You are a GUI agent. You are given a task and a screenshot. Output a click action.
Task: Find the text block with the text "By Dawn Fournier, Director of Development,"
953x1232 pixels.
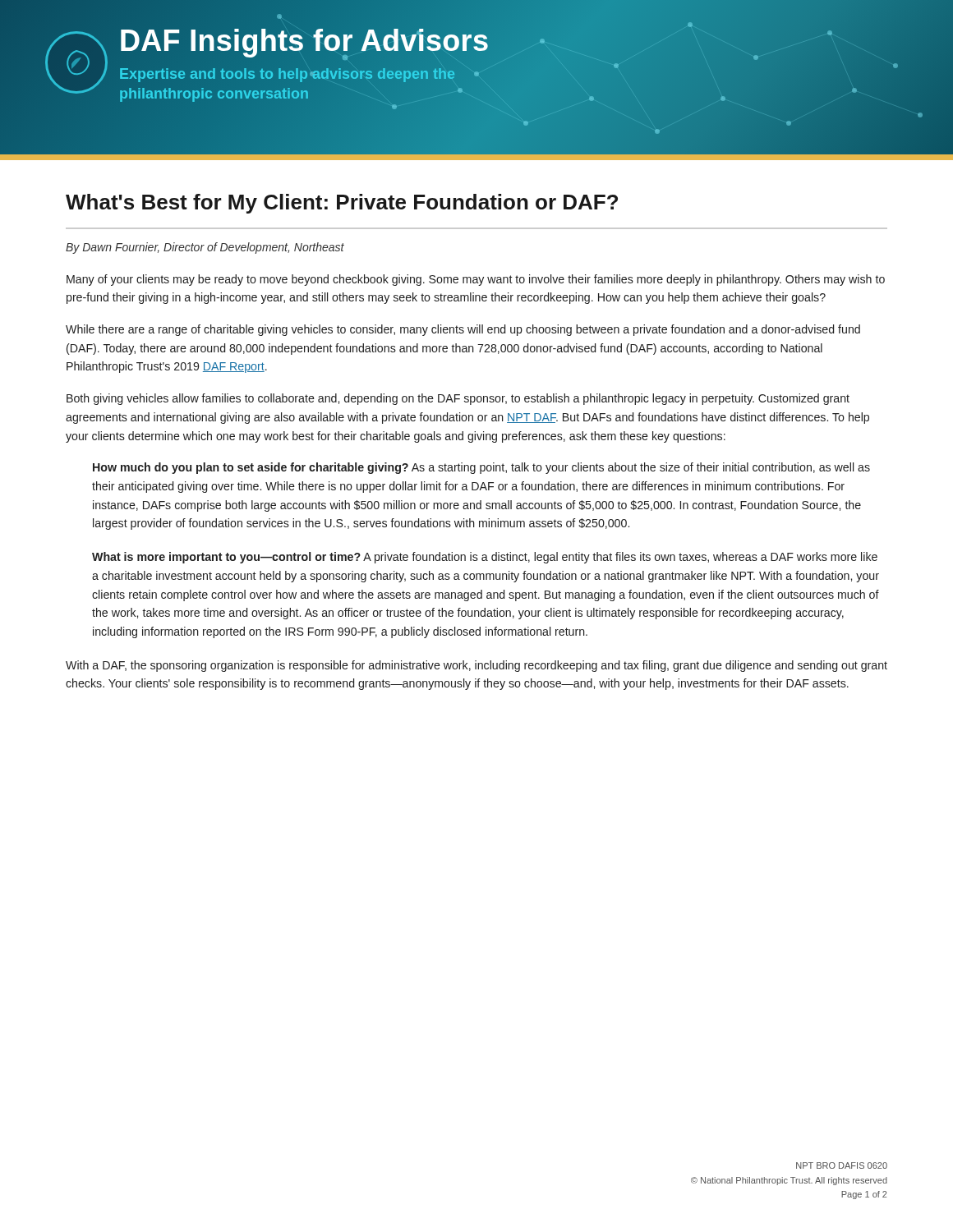coord(205,248)
